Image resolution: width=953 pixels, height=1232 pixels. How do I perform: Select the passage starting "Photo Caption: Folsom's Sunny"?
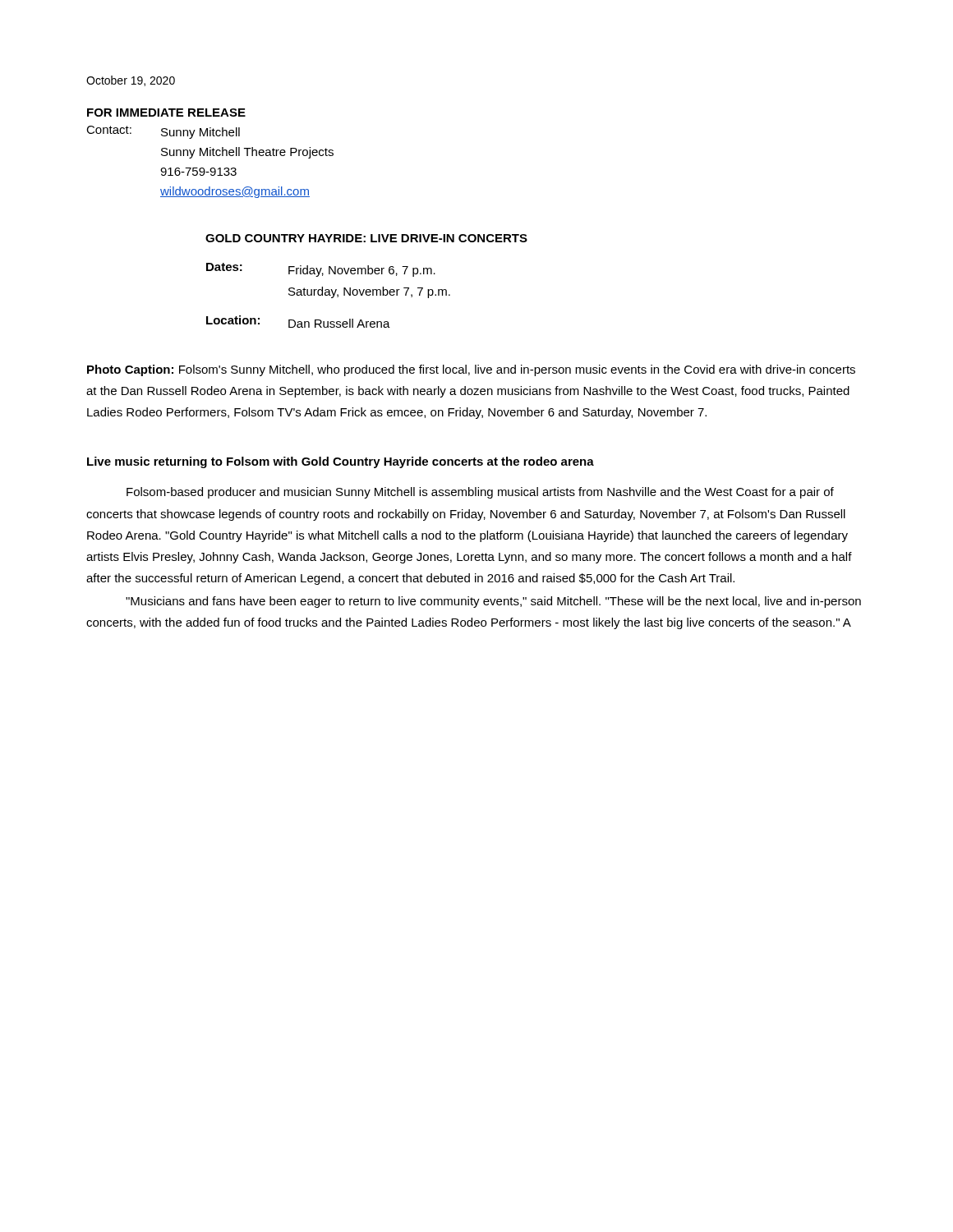[x=471, y=390]
